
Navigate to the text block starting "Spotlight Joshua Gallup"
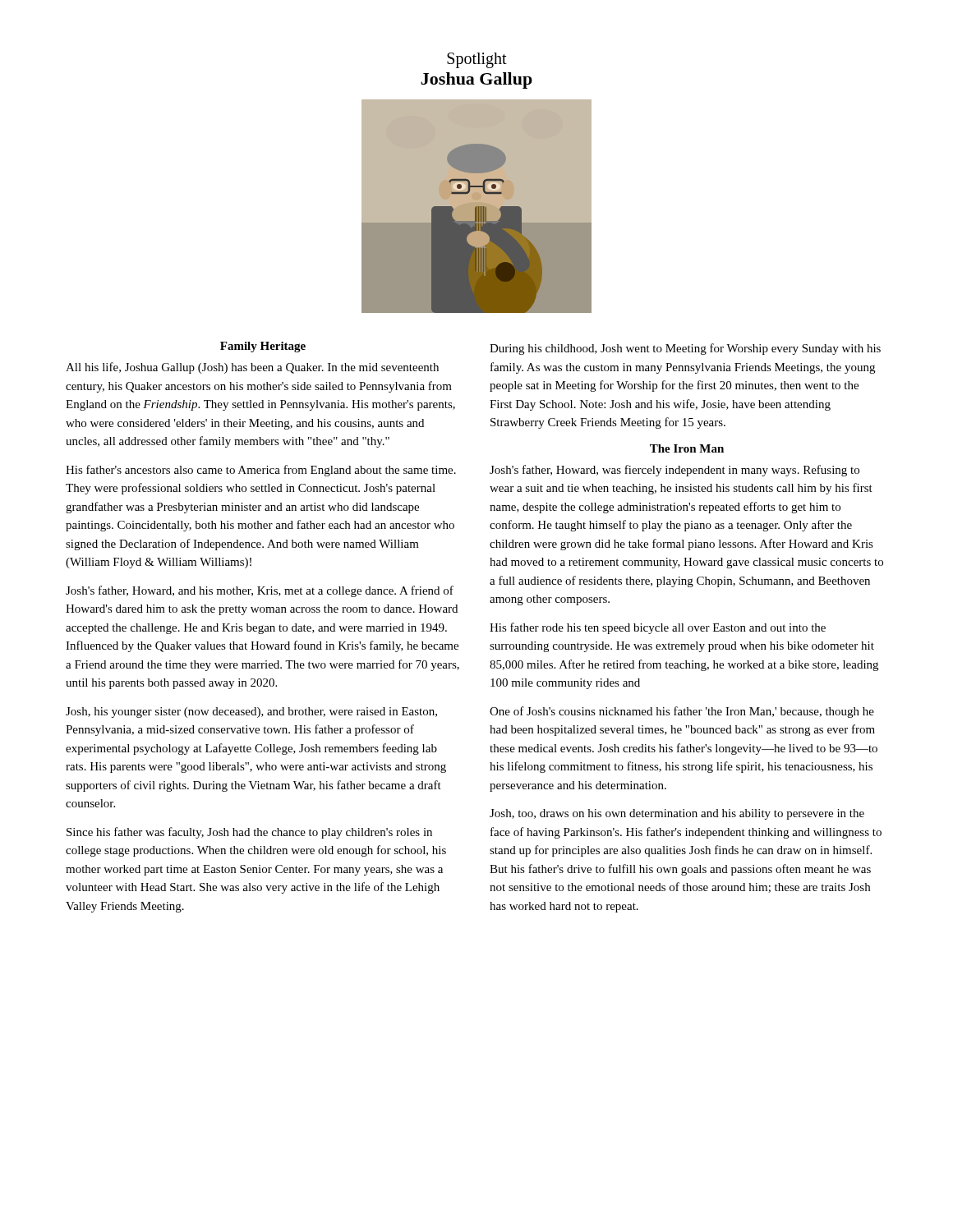tap(476, 69)
